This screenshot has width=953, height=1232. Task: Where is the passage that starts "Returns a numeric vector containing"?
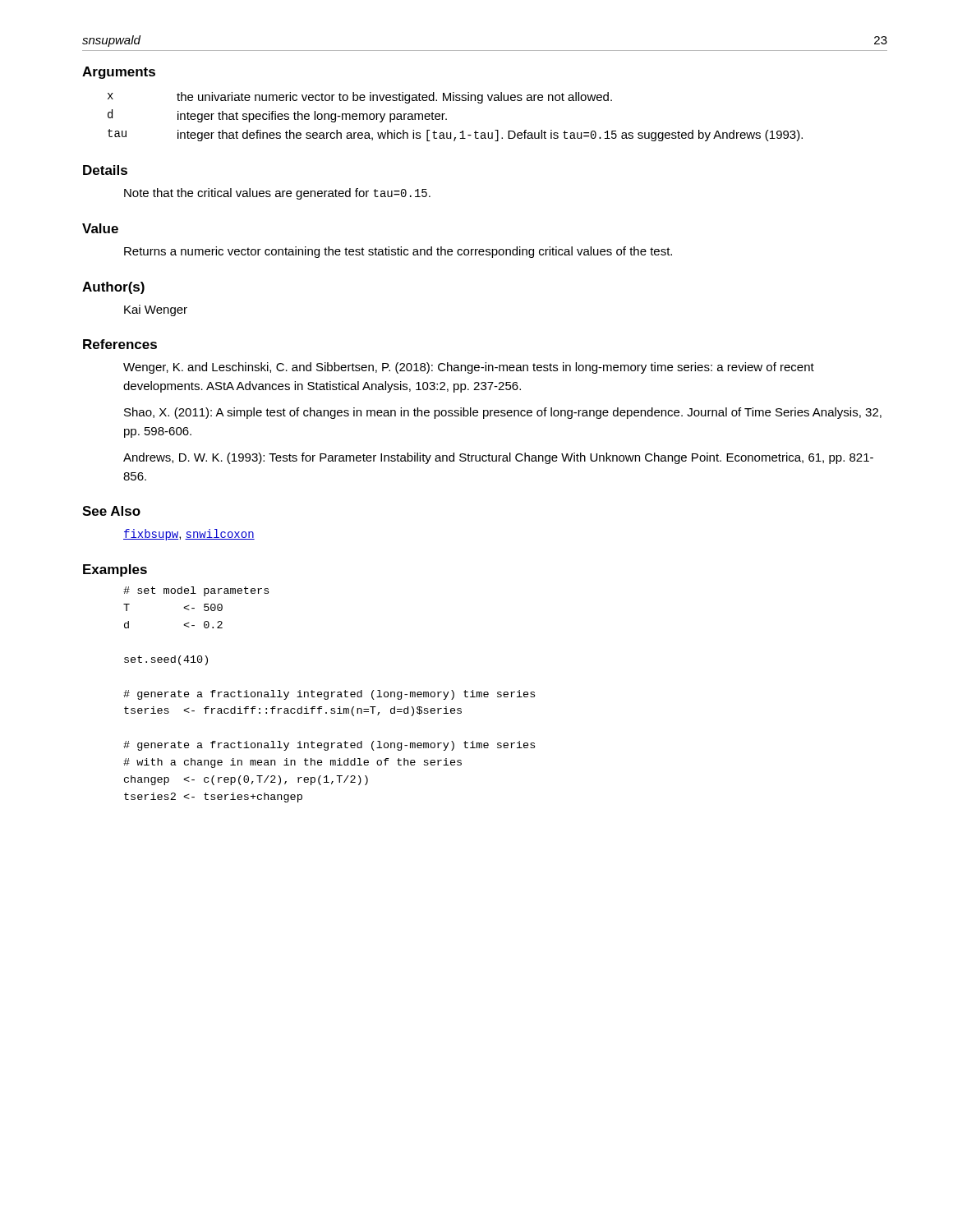398,251
